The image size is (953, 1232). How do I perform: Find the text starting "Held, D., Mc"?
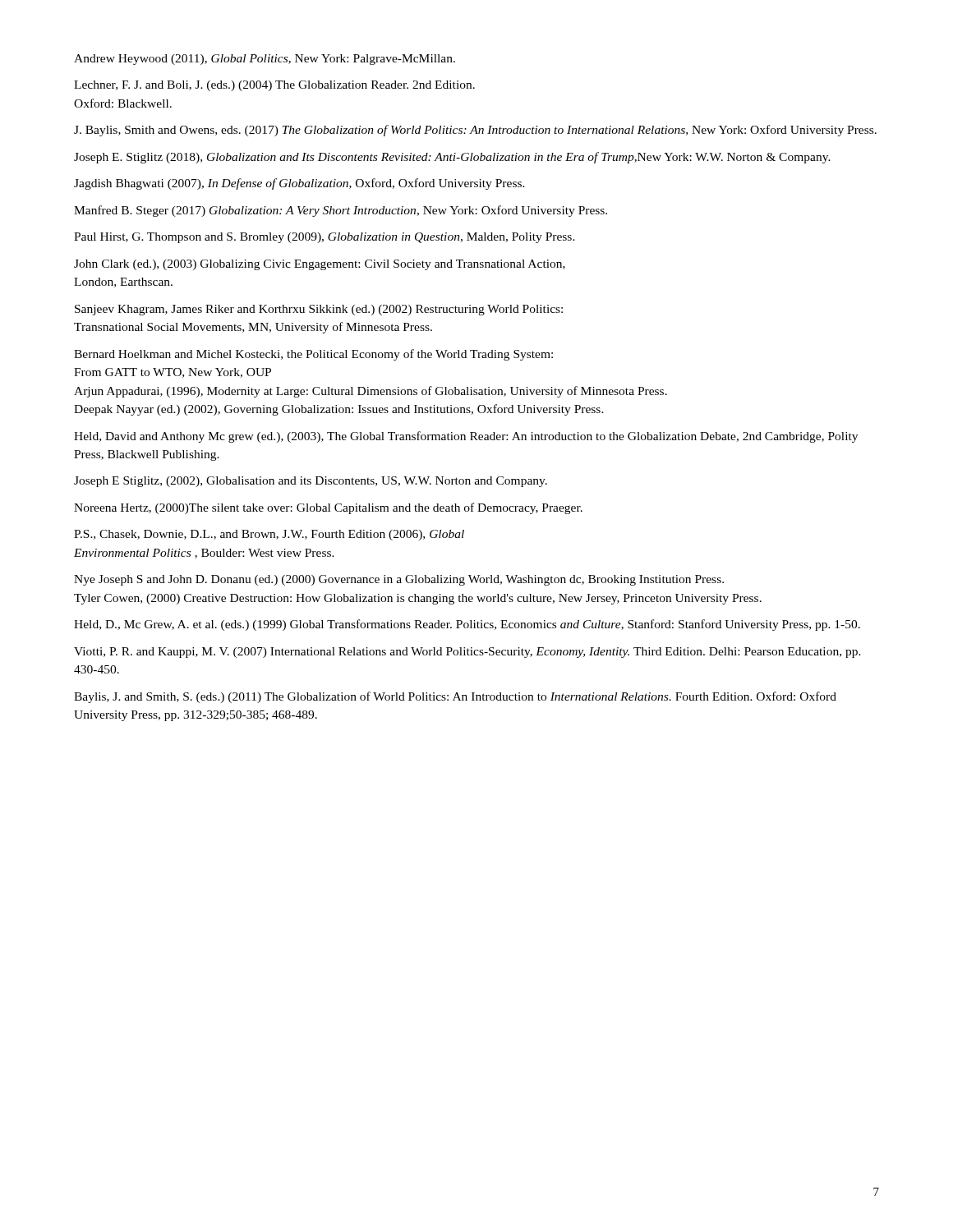coord(467,624)
